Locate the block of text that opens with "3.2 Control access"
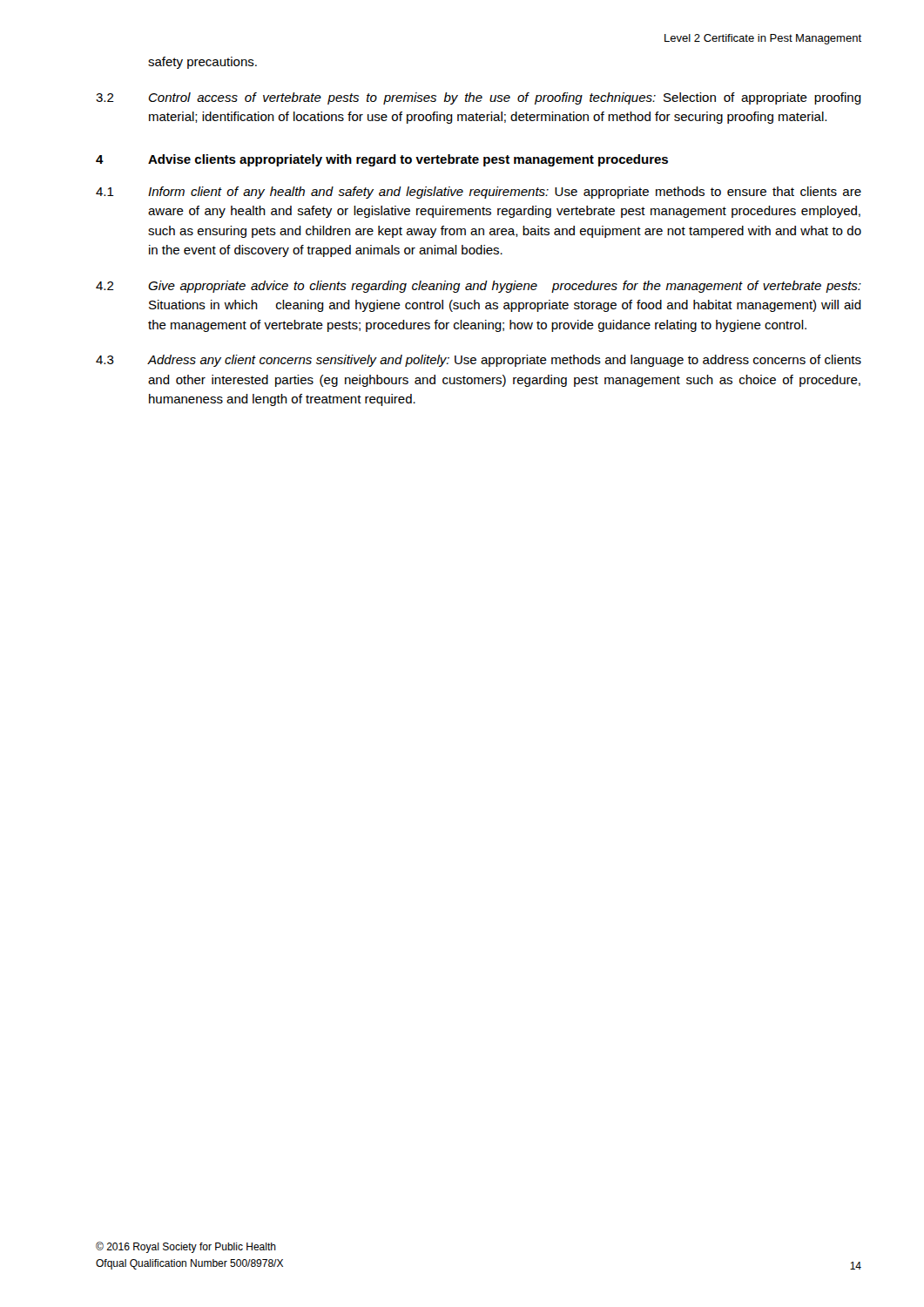924x1307 pixels. click(479, 107)
